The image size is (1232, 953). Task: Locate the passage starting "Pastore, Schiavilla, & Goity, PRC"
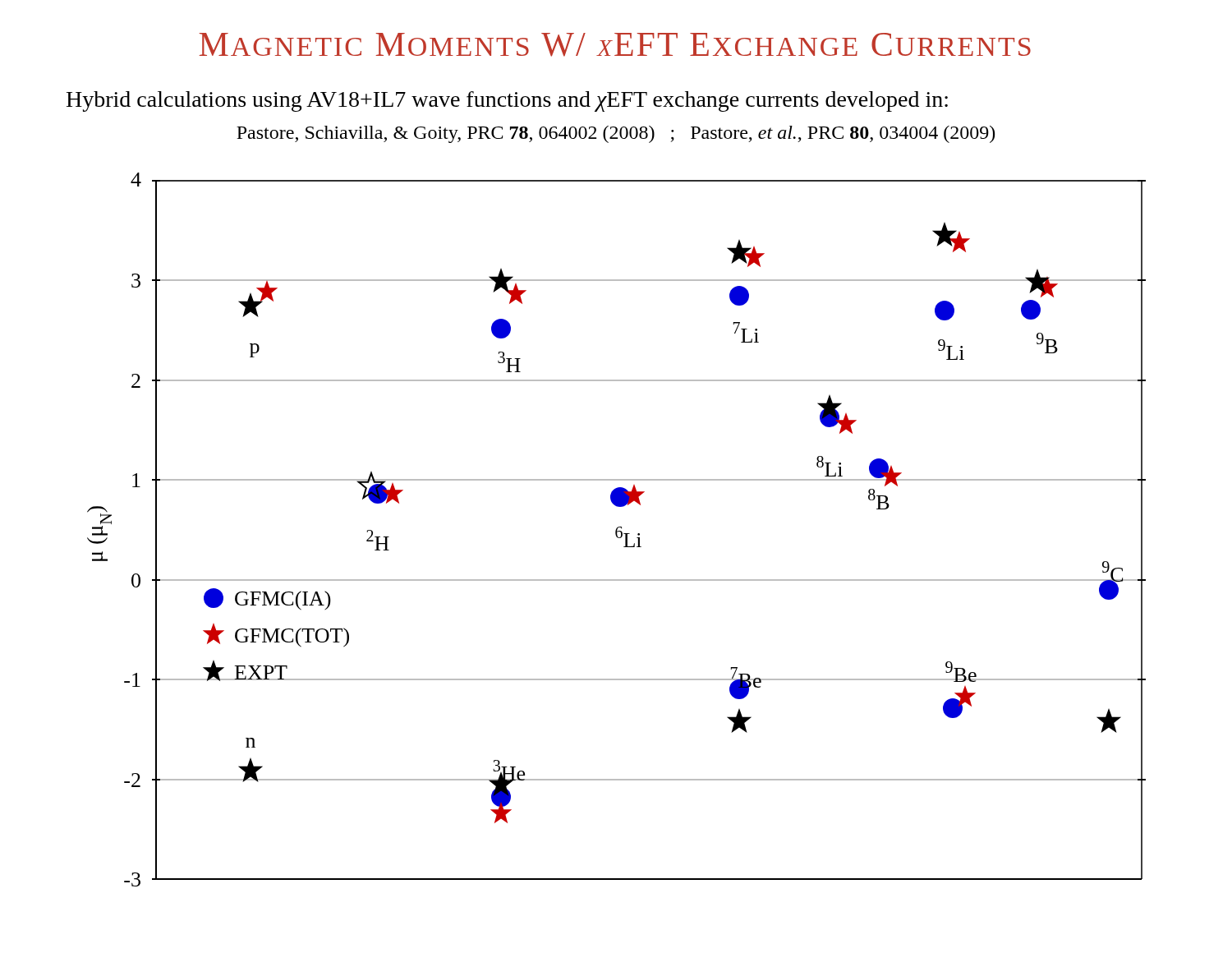[616, 132]
